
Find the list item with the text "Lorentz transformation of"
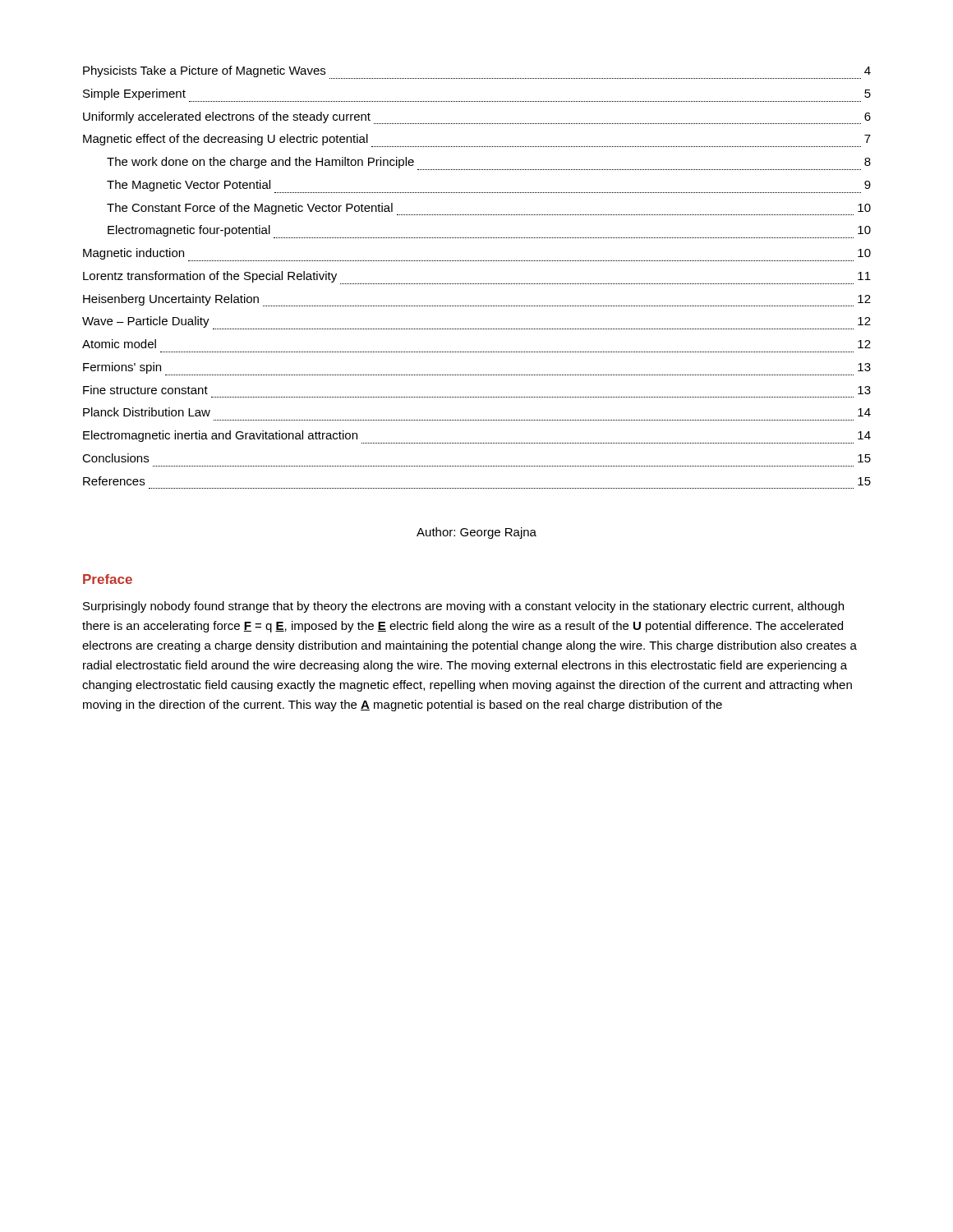click(476, 276)
